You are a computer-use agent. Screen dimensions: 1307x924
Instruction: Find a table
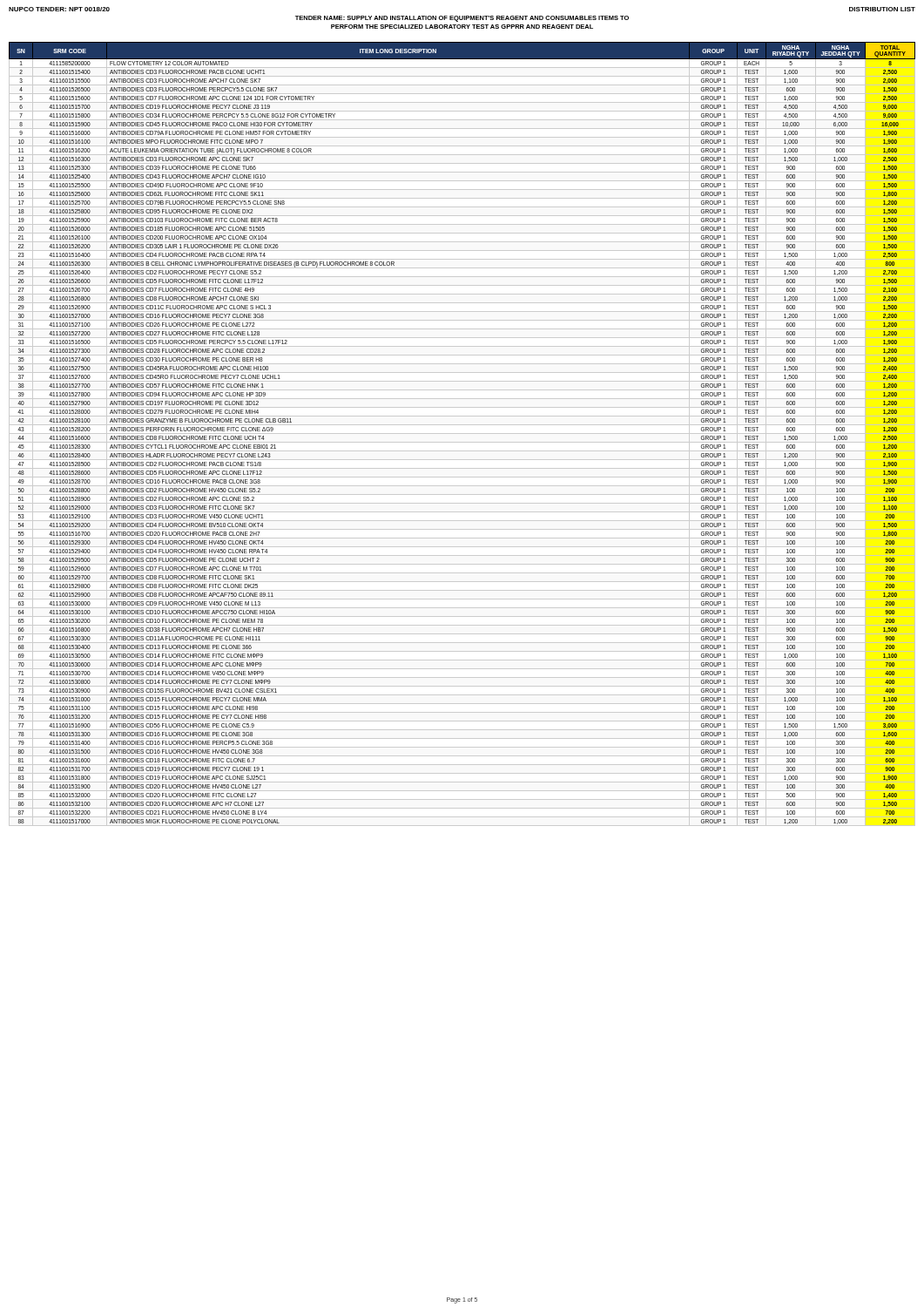click(x=462, y=666)
